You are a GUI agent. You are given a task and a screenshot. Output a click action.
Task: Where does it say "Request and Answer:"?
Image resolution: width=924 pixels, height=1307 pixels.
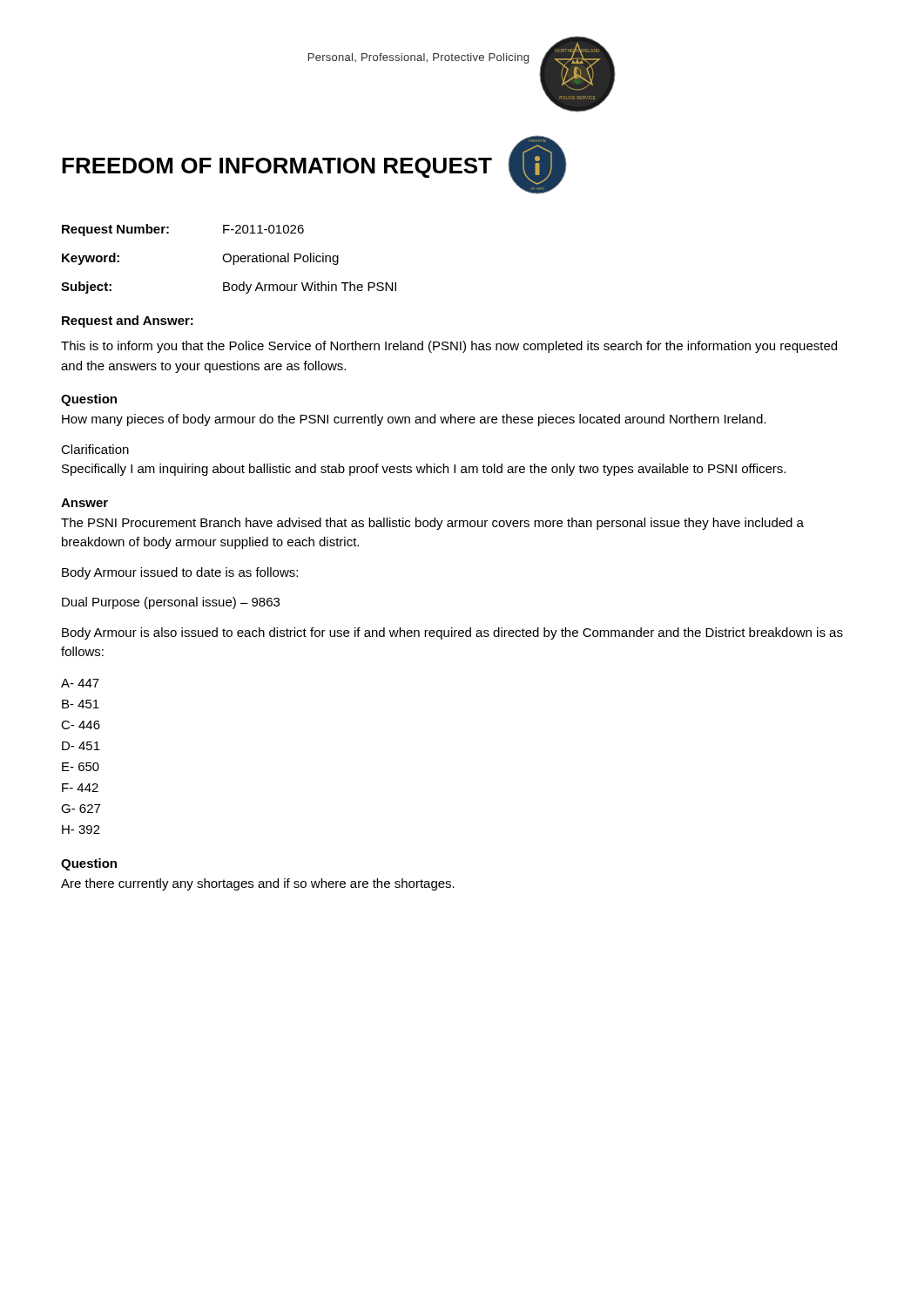tap(128, 320)
